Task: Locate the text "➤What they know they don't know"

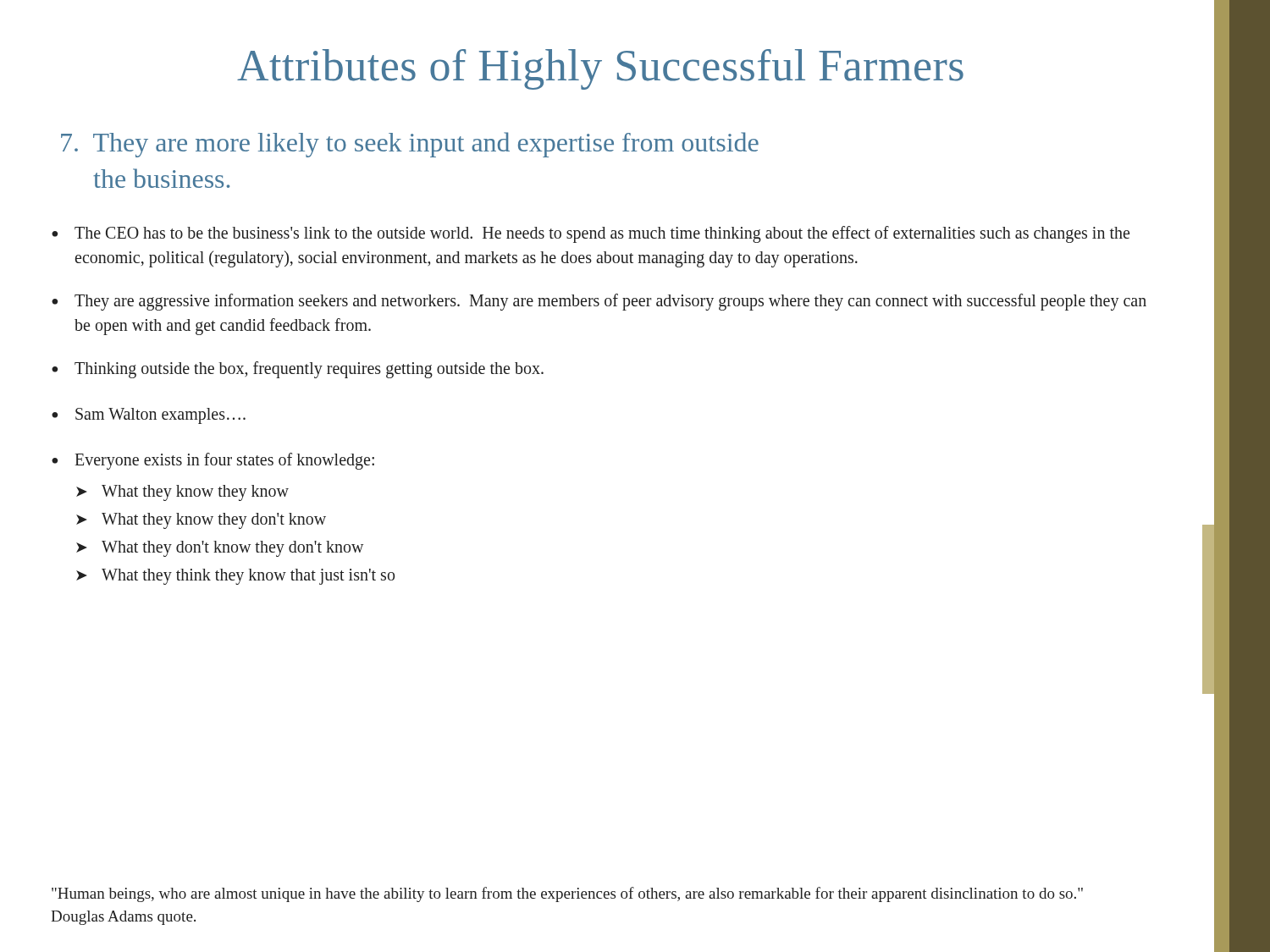Action: coord(200,519)
